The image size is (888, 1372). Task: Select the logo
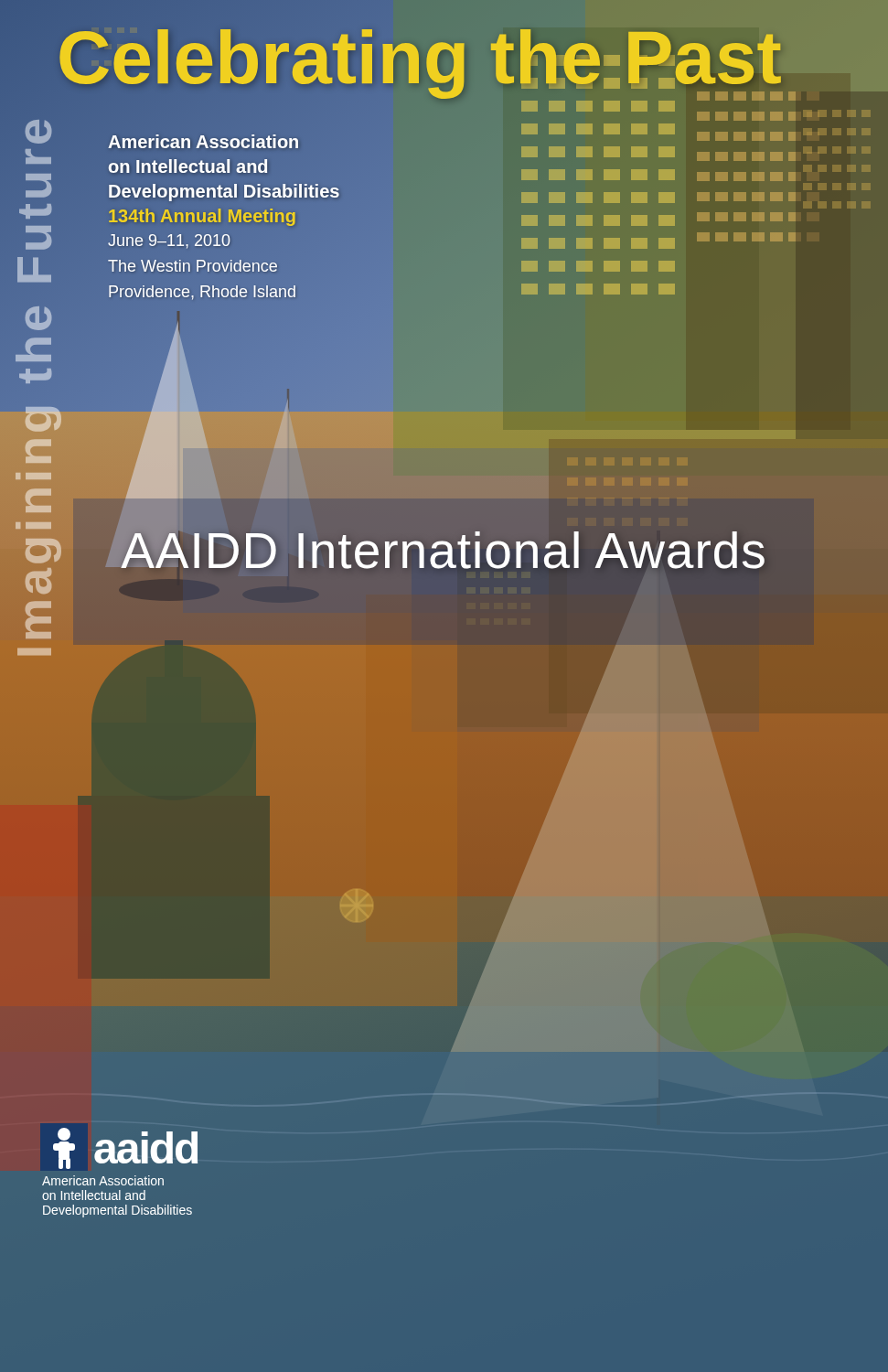(x=187, y=1175)
